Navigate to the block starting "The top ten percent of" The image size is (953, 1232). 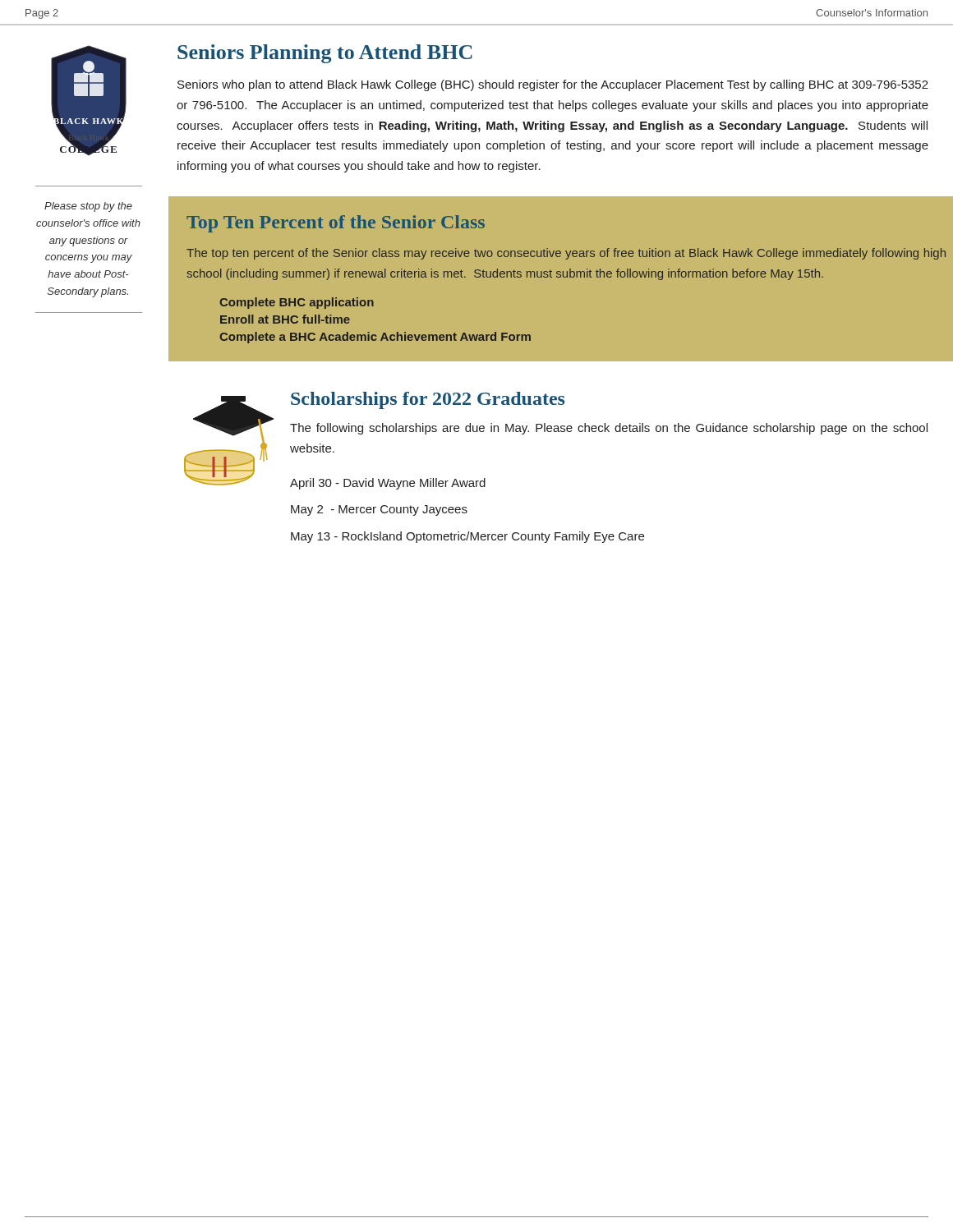pos(566,263)
